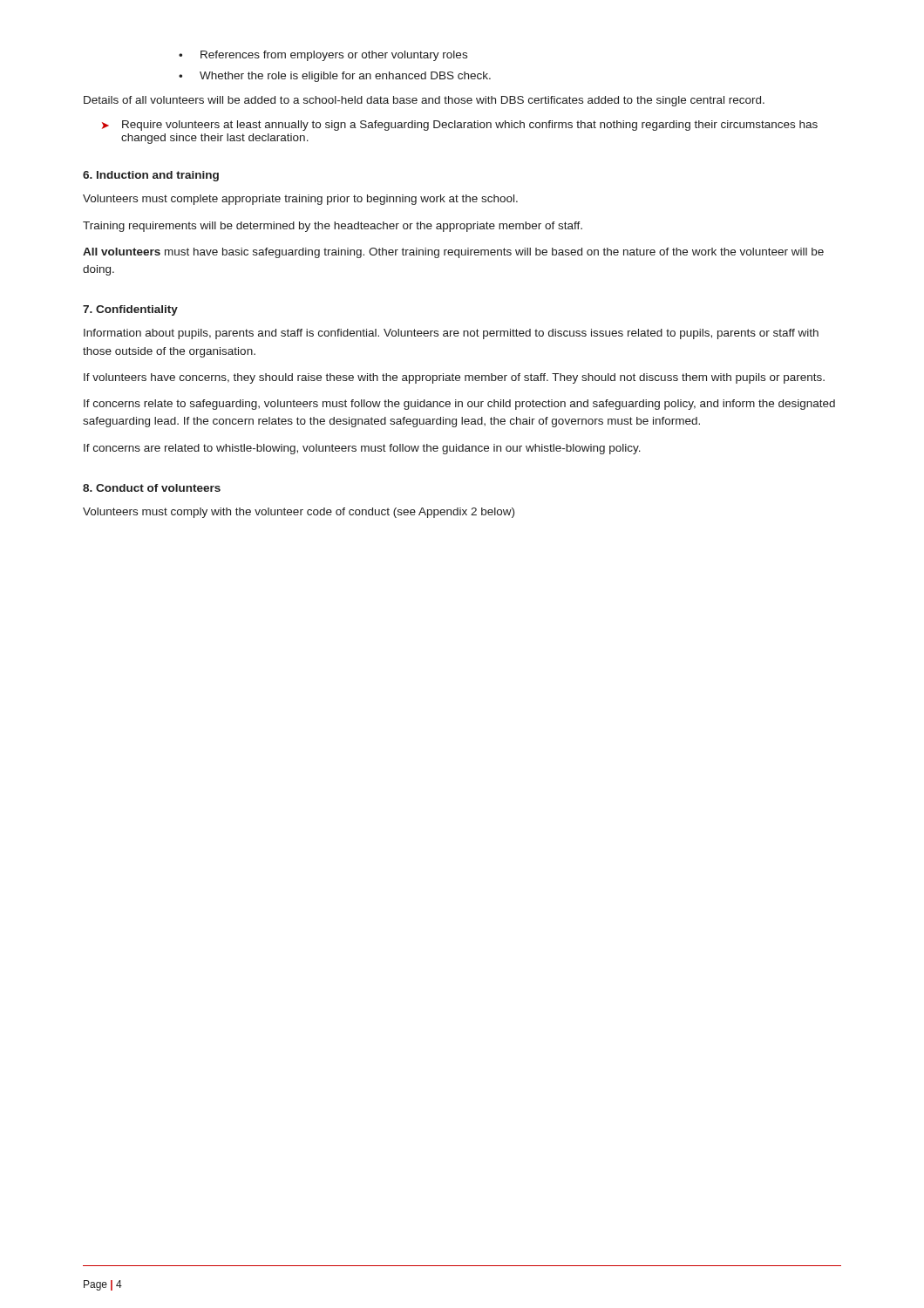Find the block on this page that starts "All volunteers must have basic safeguarding"
Image resolution: width=924 pixels, height=1308 pixels.
click(x=453, y=260)
